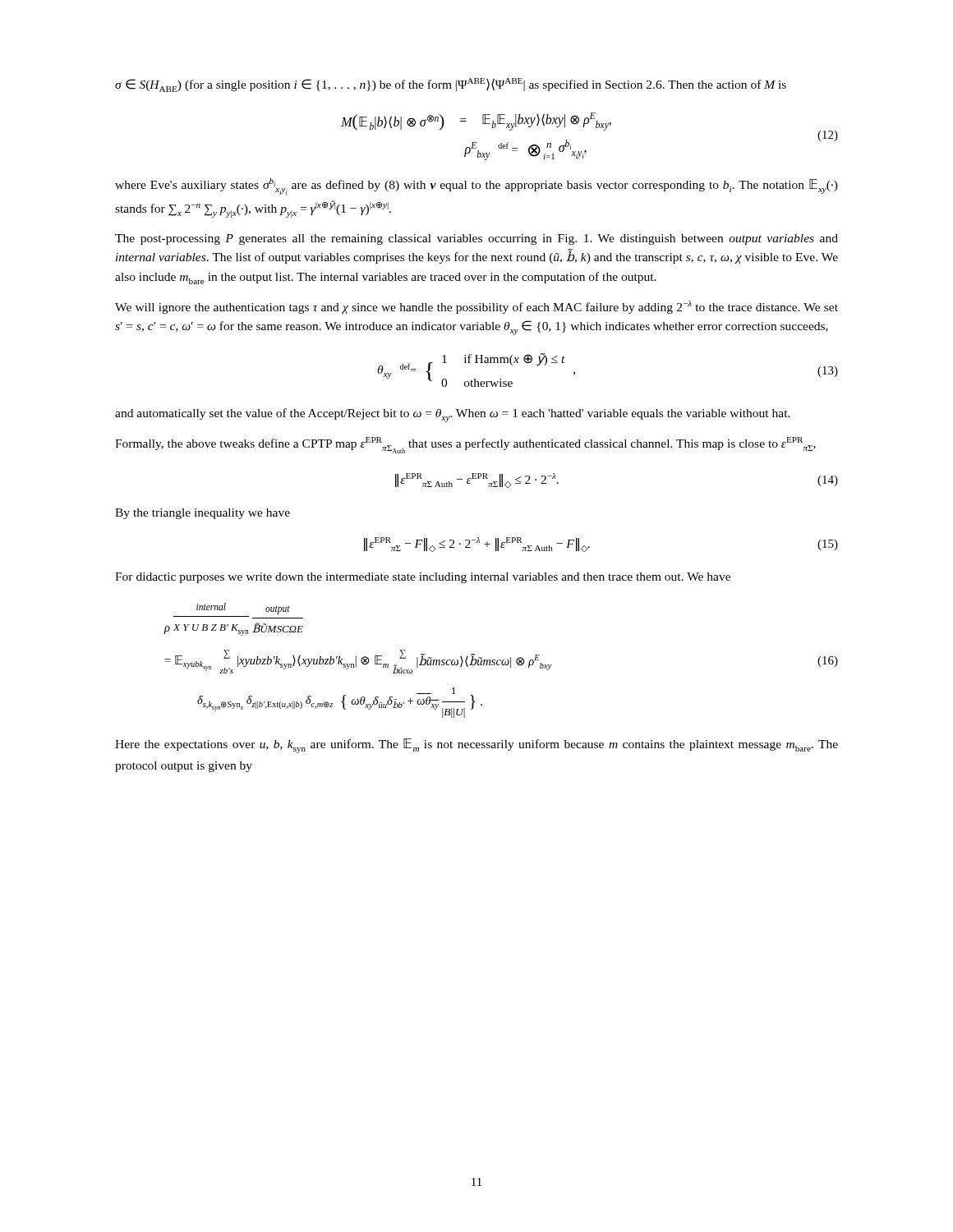Viewport: 953px width, 1232px height.
Task: Select the text block that reads "Here the expectations over u, b, ksyn are"
Action: (476, 754)
